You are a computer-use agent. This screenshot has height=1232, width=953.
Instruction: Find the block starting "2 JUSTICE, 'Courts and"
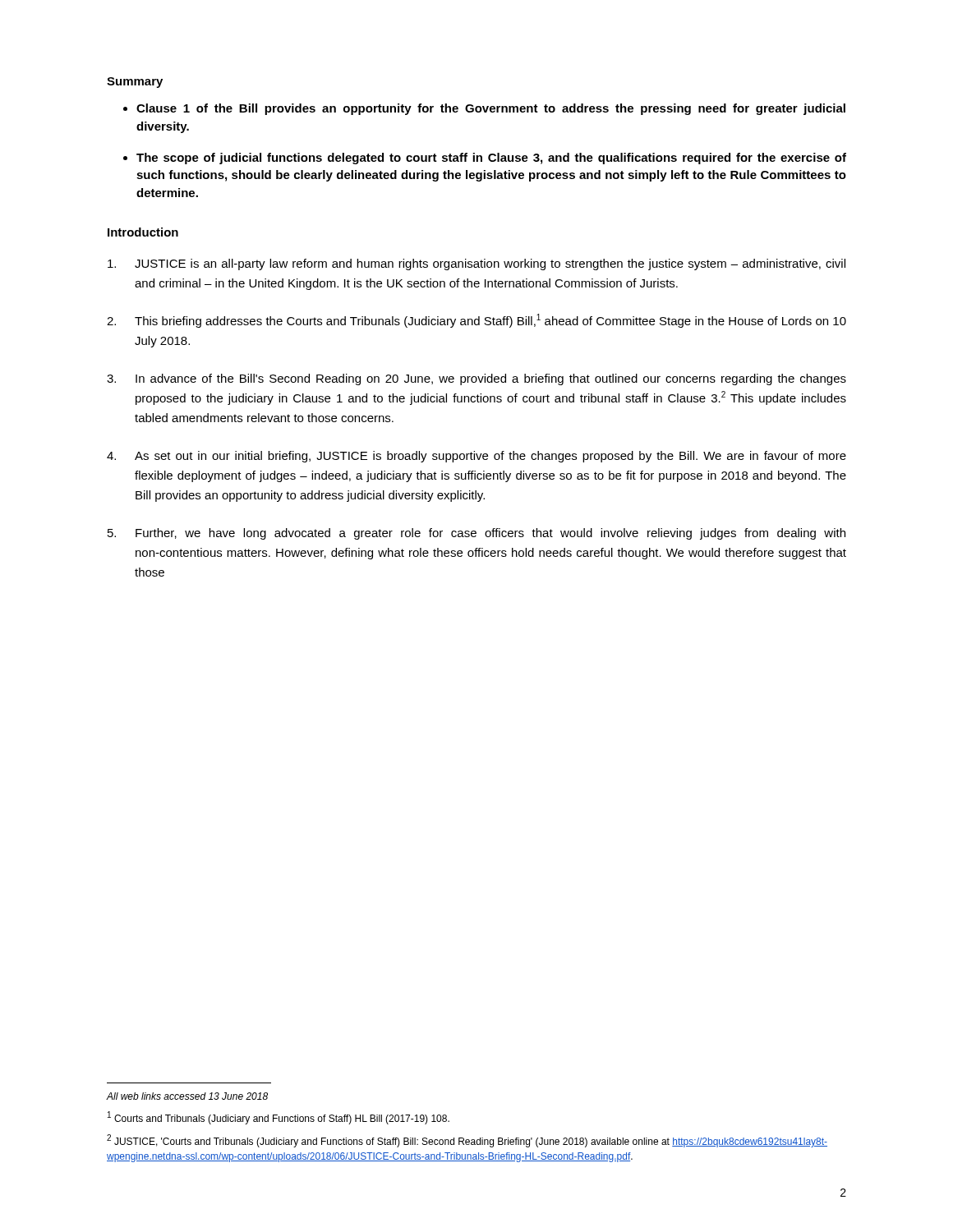tap(467, 1148)
